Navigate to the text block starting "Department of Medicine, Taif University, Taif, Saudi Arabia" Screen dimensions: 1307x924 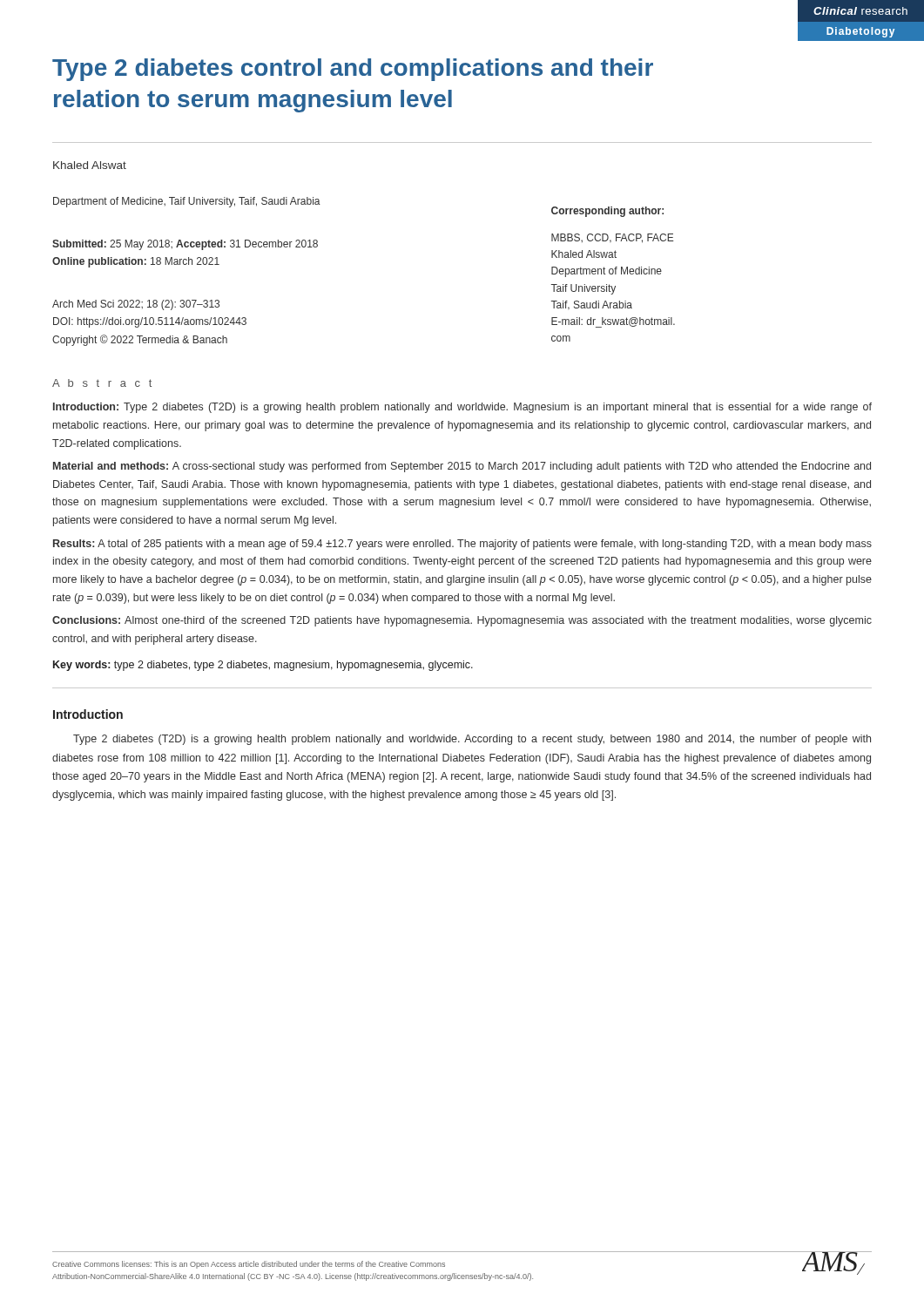click(186, 201)
